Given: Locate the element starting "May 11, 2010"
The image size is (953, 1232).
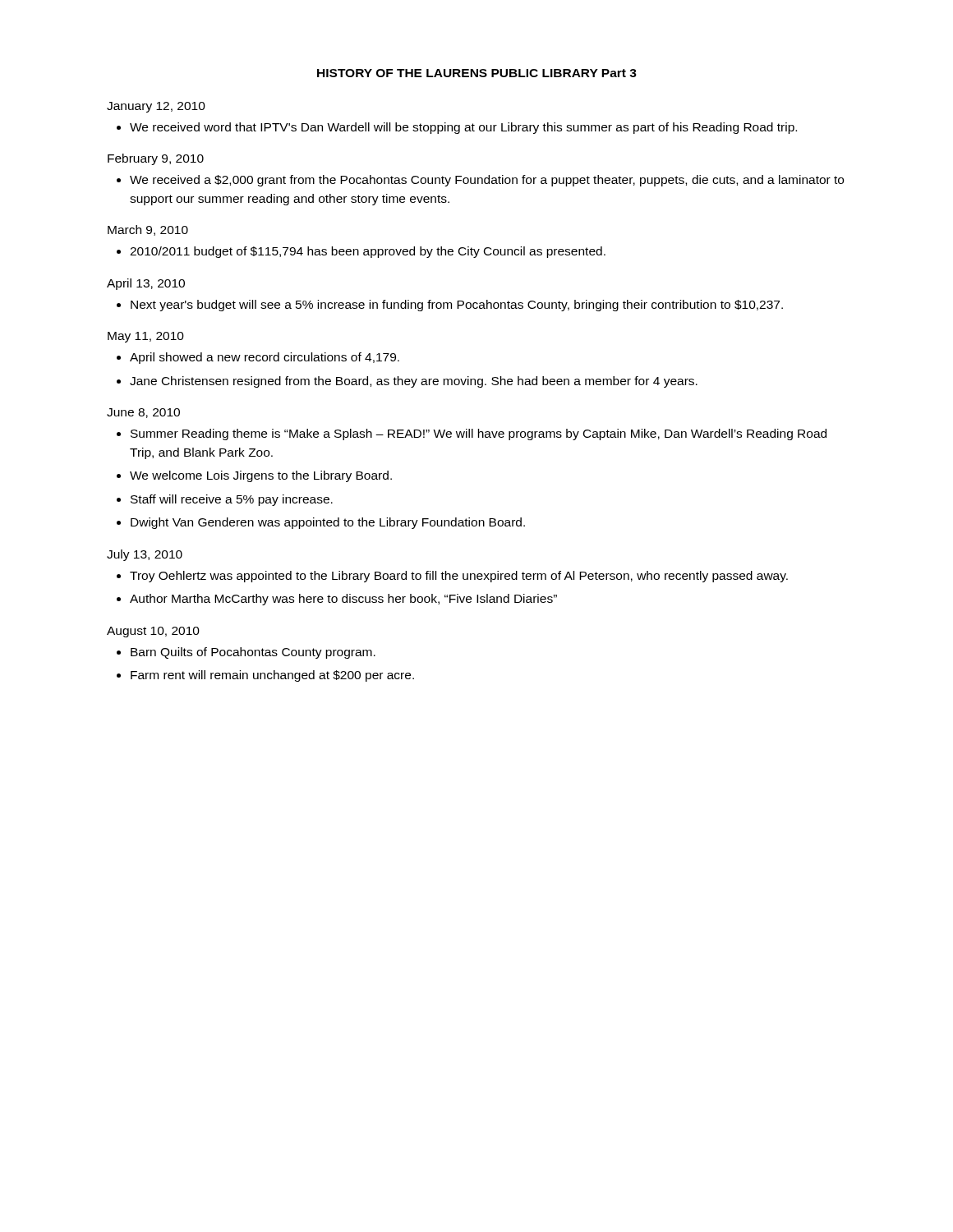Looking at the screenshot, I should tap(145, 336).
